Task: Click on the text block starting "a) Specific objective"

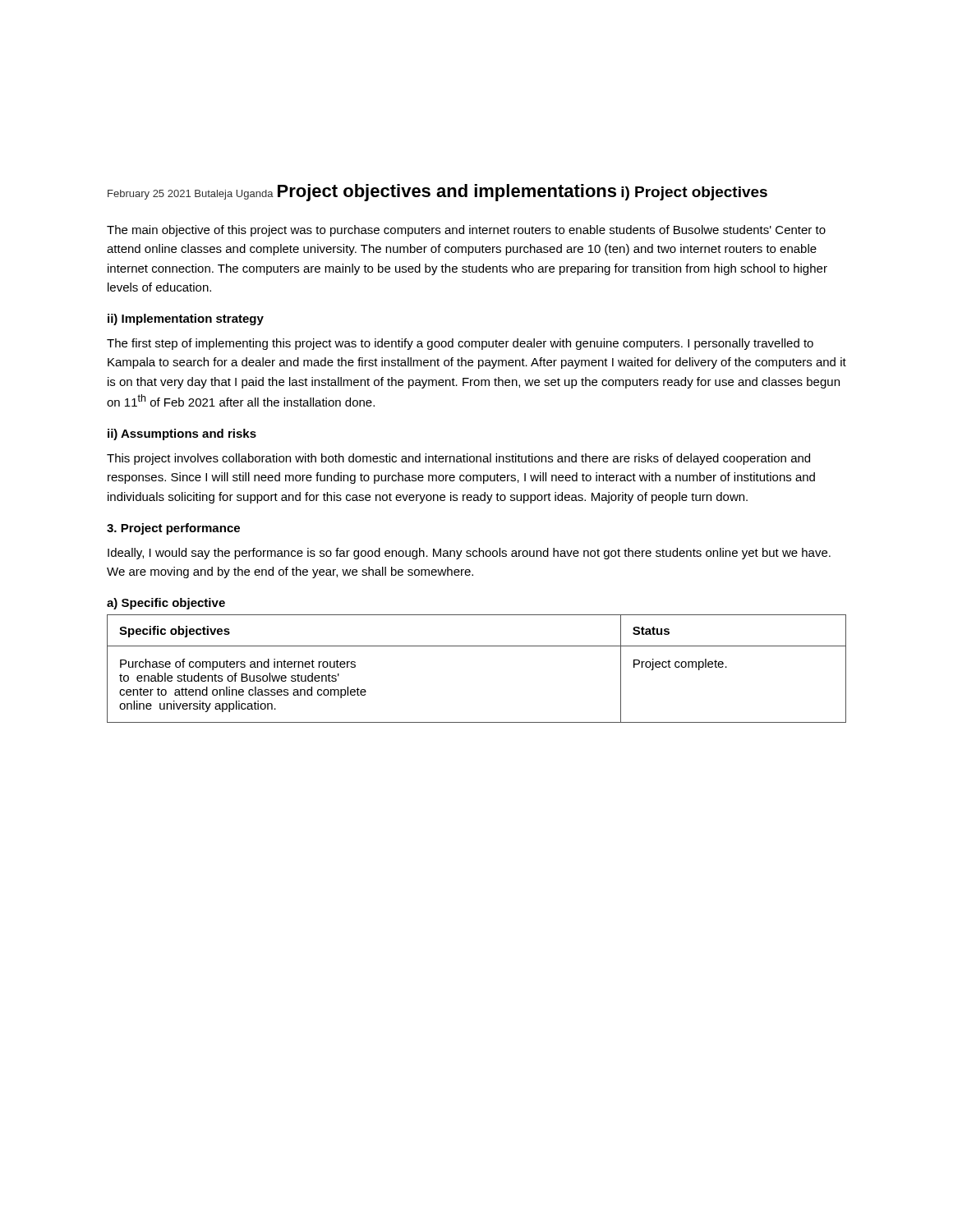Action: click(x=166, y=603)
